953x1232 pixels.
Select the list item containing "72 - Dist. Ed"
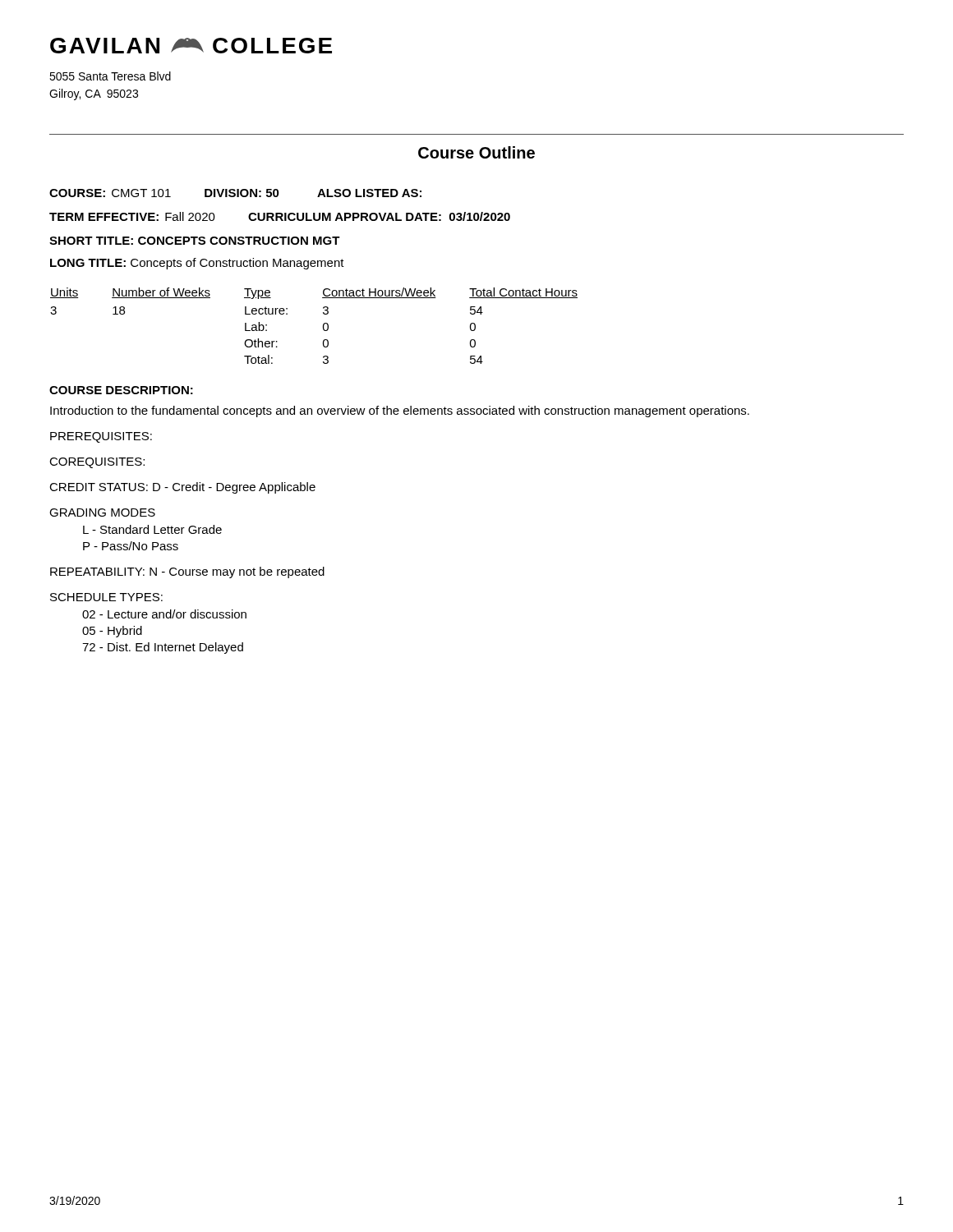point(163,646)
